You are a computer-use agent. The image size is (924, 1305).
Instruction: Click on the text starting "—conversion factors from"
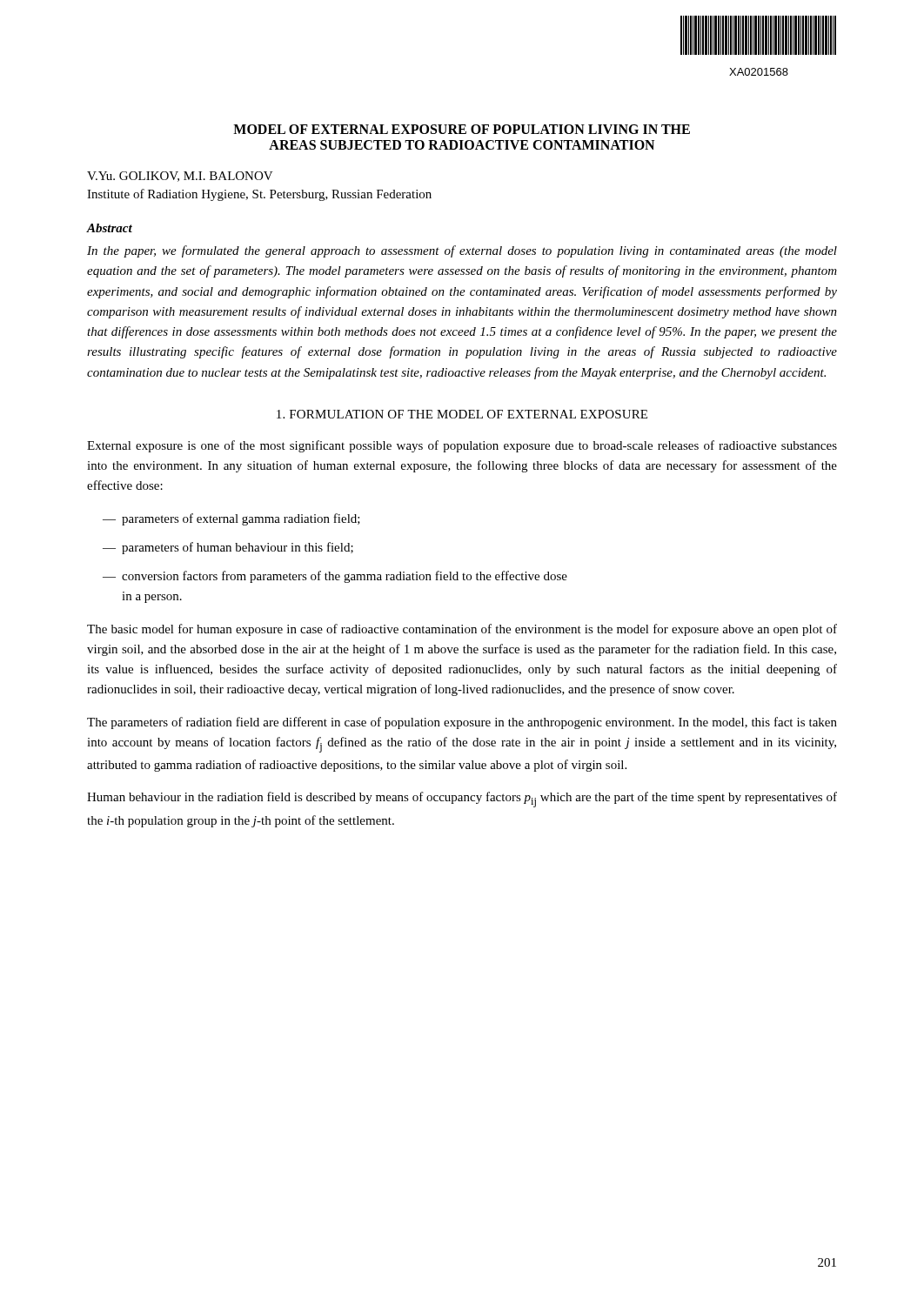point(479,587)
